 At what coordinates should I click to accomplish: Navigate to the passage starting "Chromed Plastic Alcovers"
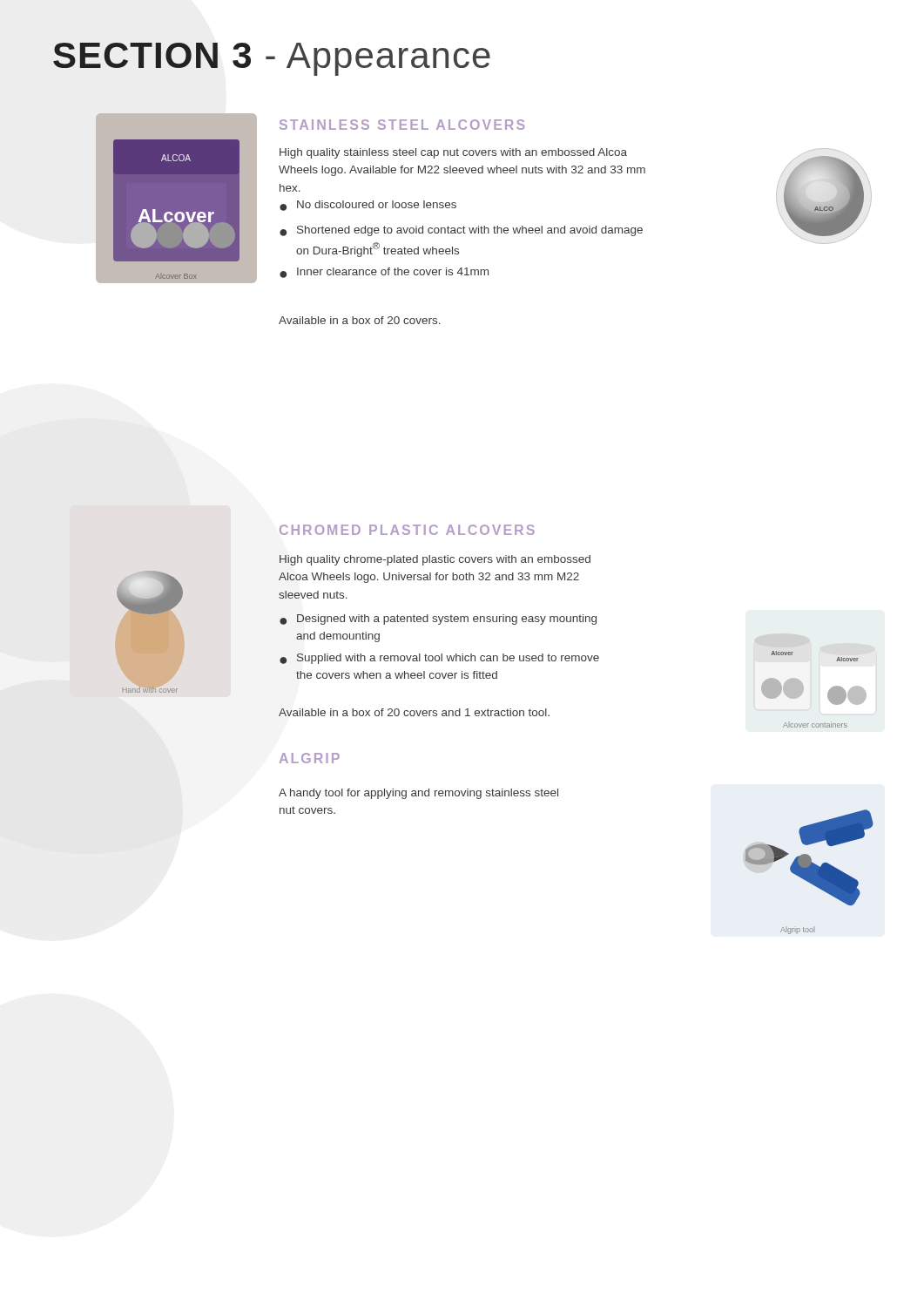coord(408,531)
